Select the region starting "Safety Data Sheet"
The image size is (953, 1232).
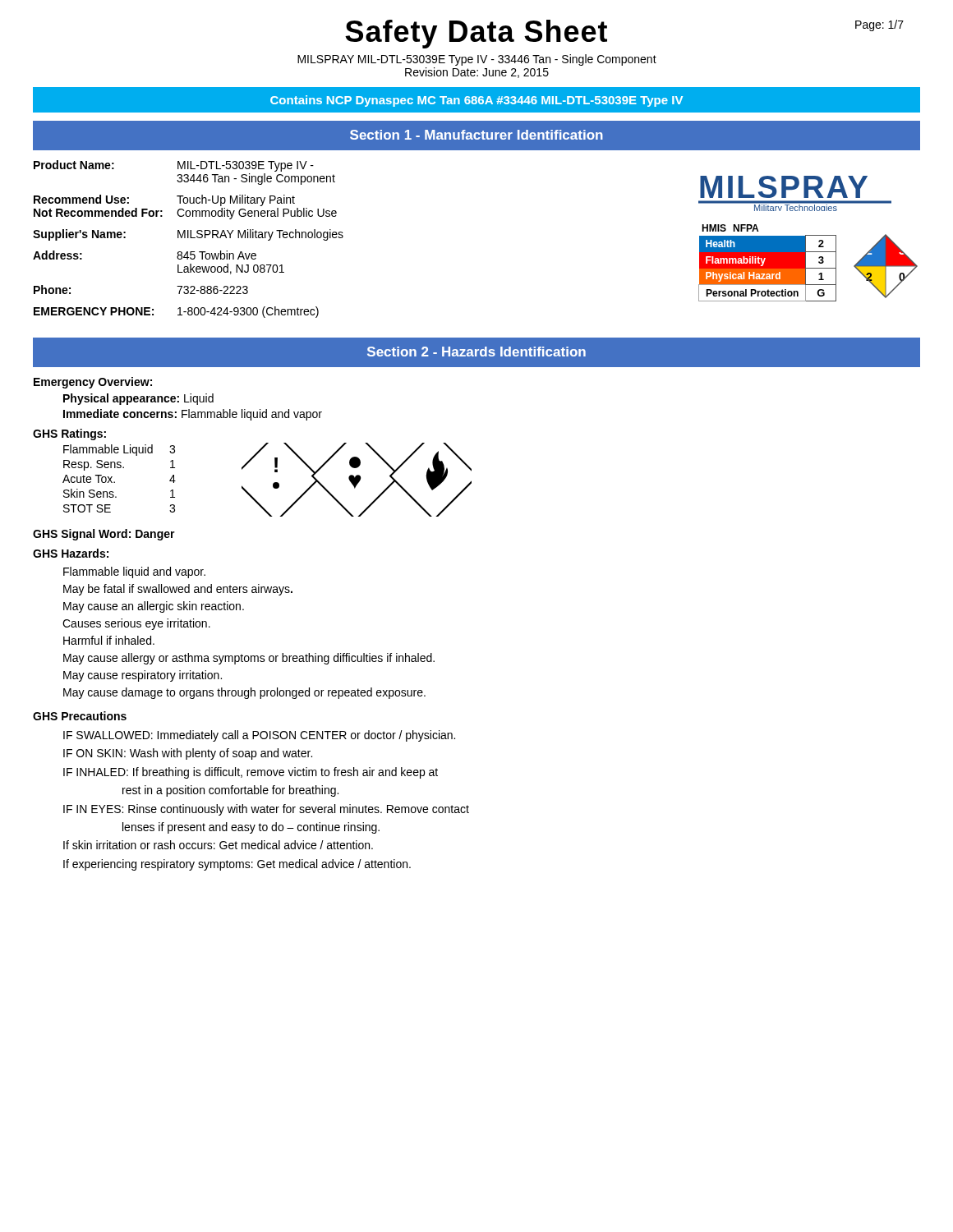pyautogui.click(x=476, y=32)
